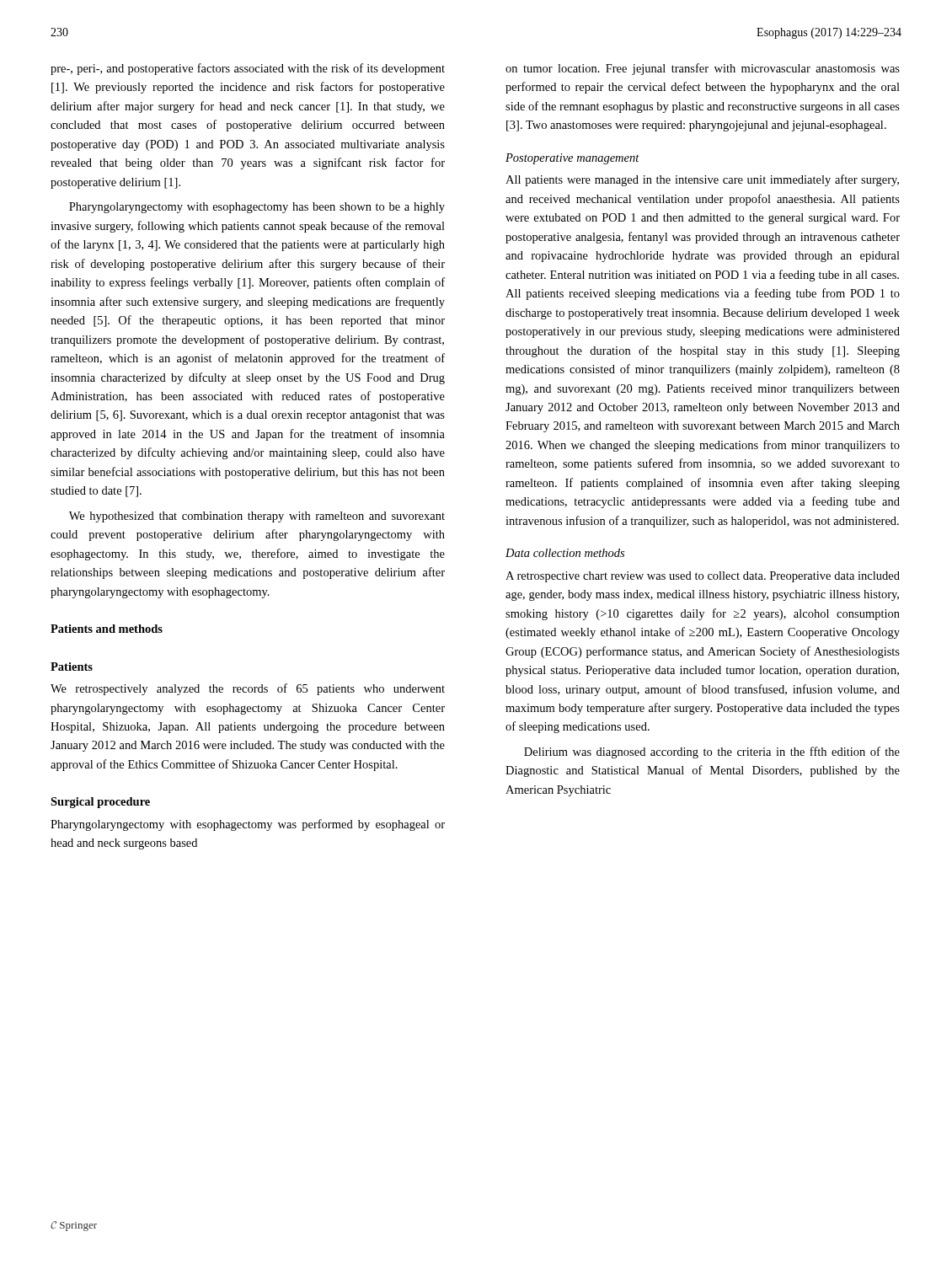Where is the passage that starts "Pharyngolaryngectomy with esophagectomy was performed by esophageal"?
952x1264 pixels.
coord(248,834)
